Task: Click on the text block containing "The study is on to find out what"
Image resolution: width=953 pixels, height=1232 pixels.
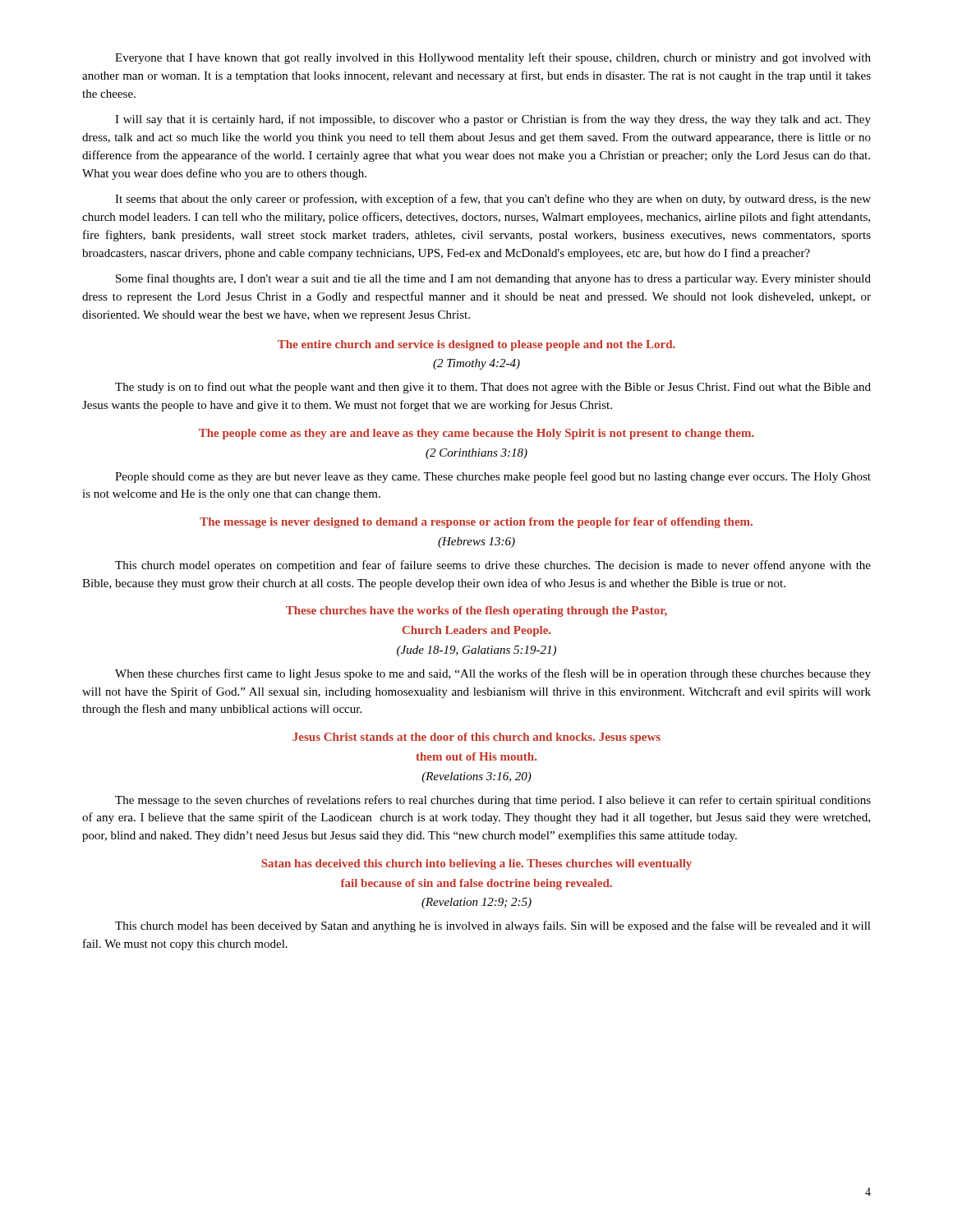Action: point(476,397)
